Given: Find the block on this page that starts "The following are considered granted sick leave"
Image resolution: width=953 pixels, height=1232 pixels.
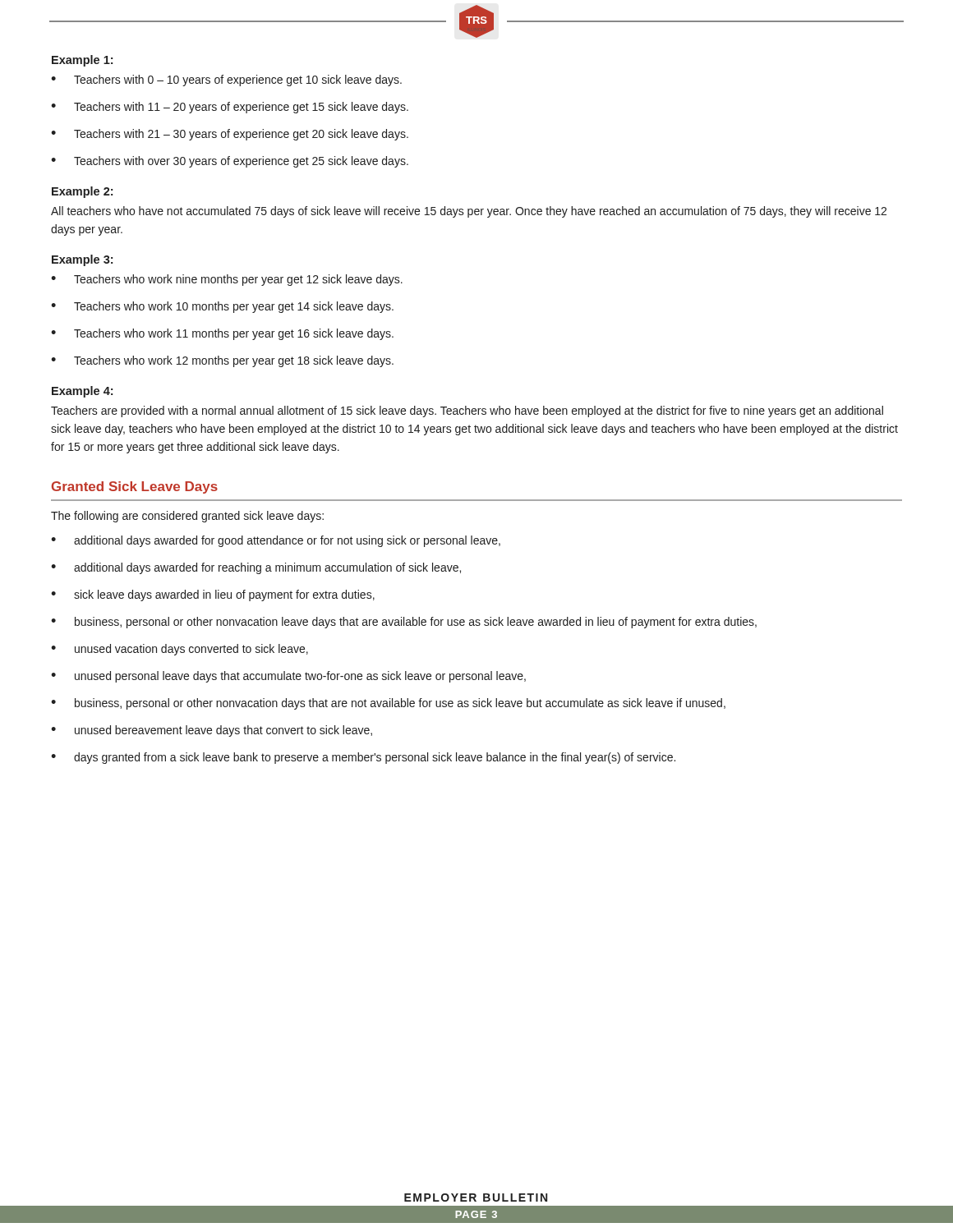Looking at the screenshot, I should [x=188, y=516].
